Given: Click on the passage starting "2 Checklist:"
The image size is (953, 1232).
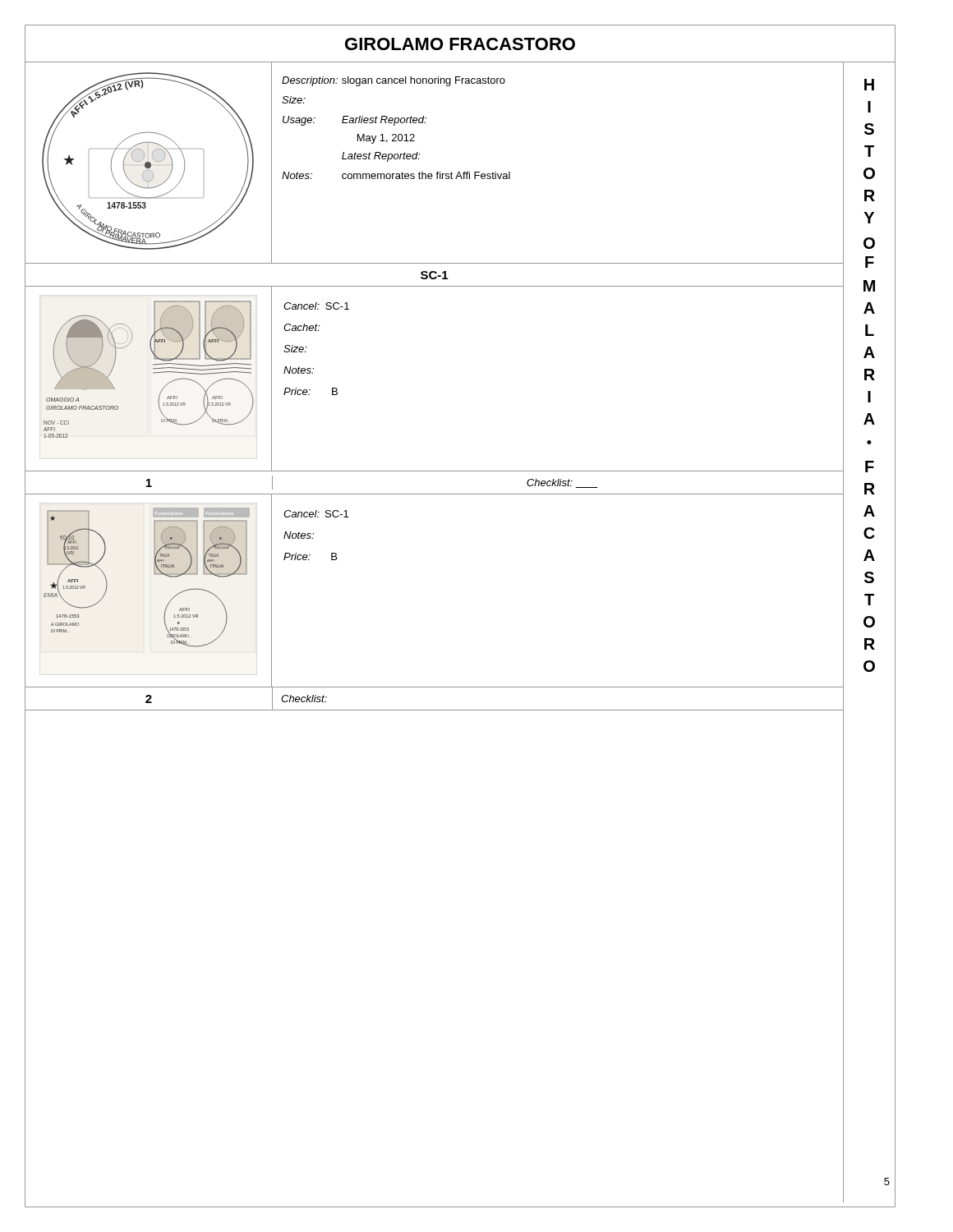Looking at the screenshot, I should [434, 699].
